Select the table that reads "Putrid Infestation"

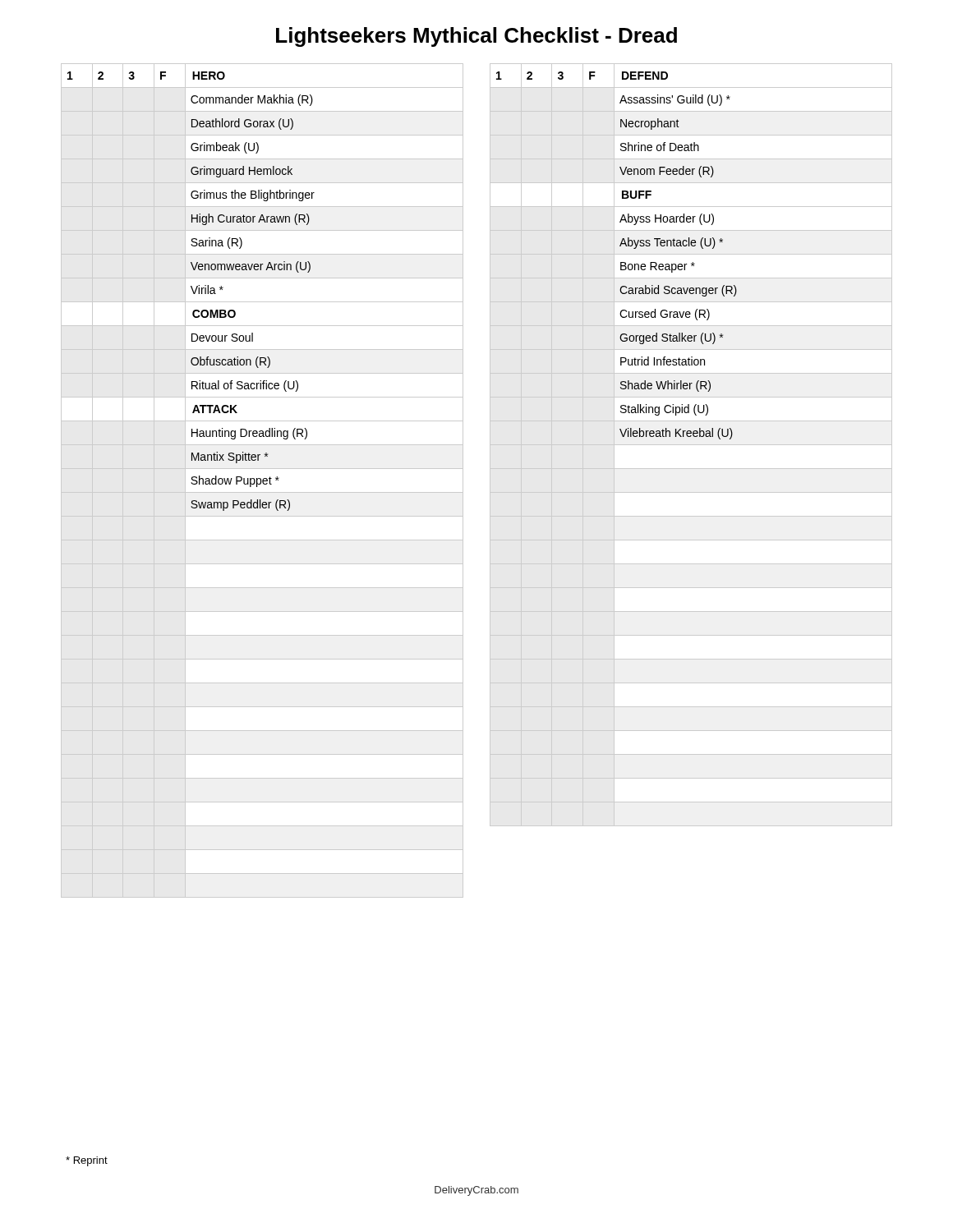point(691,480)
